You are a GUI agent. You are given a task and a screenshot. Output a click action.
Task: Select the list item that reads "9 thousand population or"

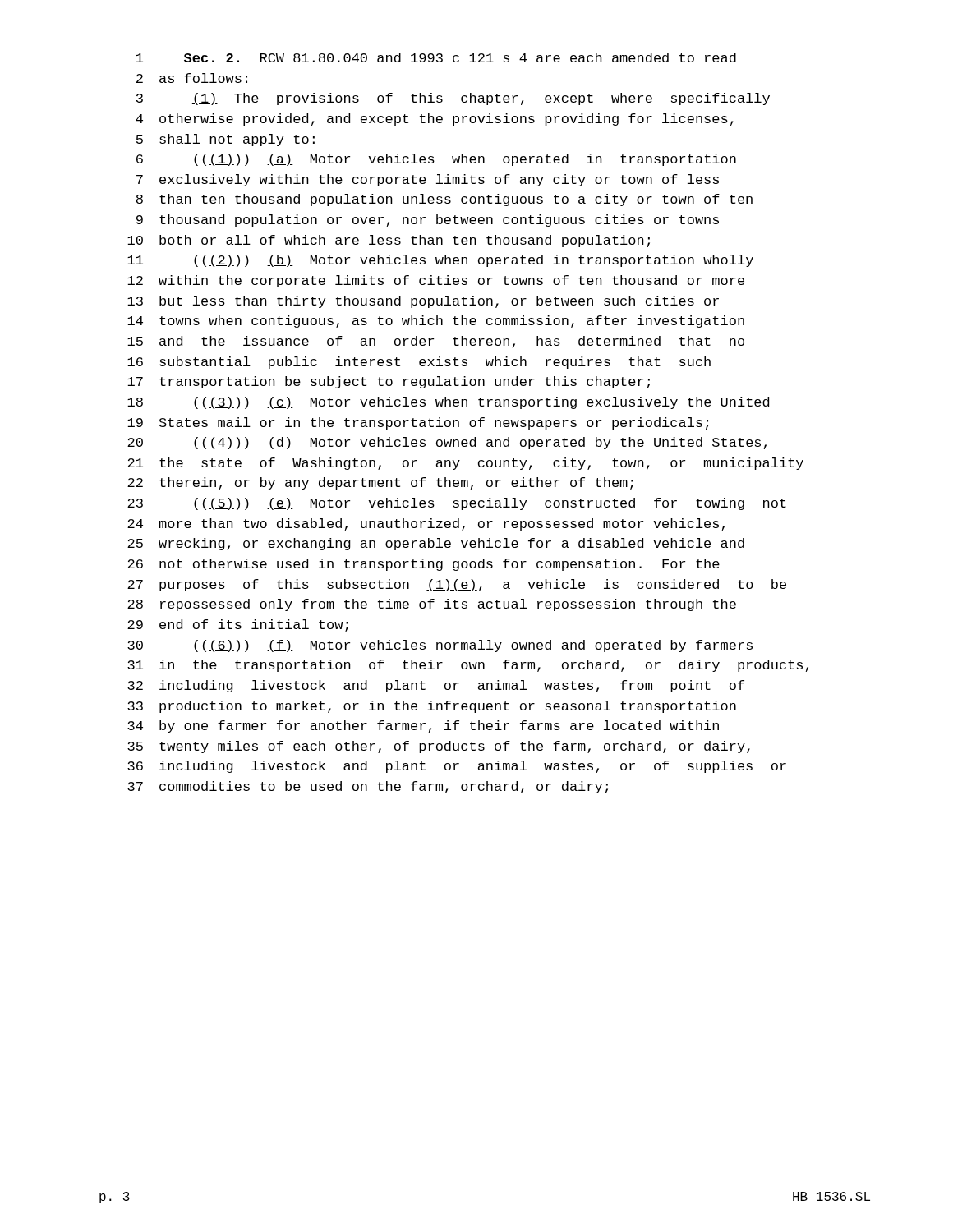pos(485,221)
